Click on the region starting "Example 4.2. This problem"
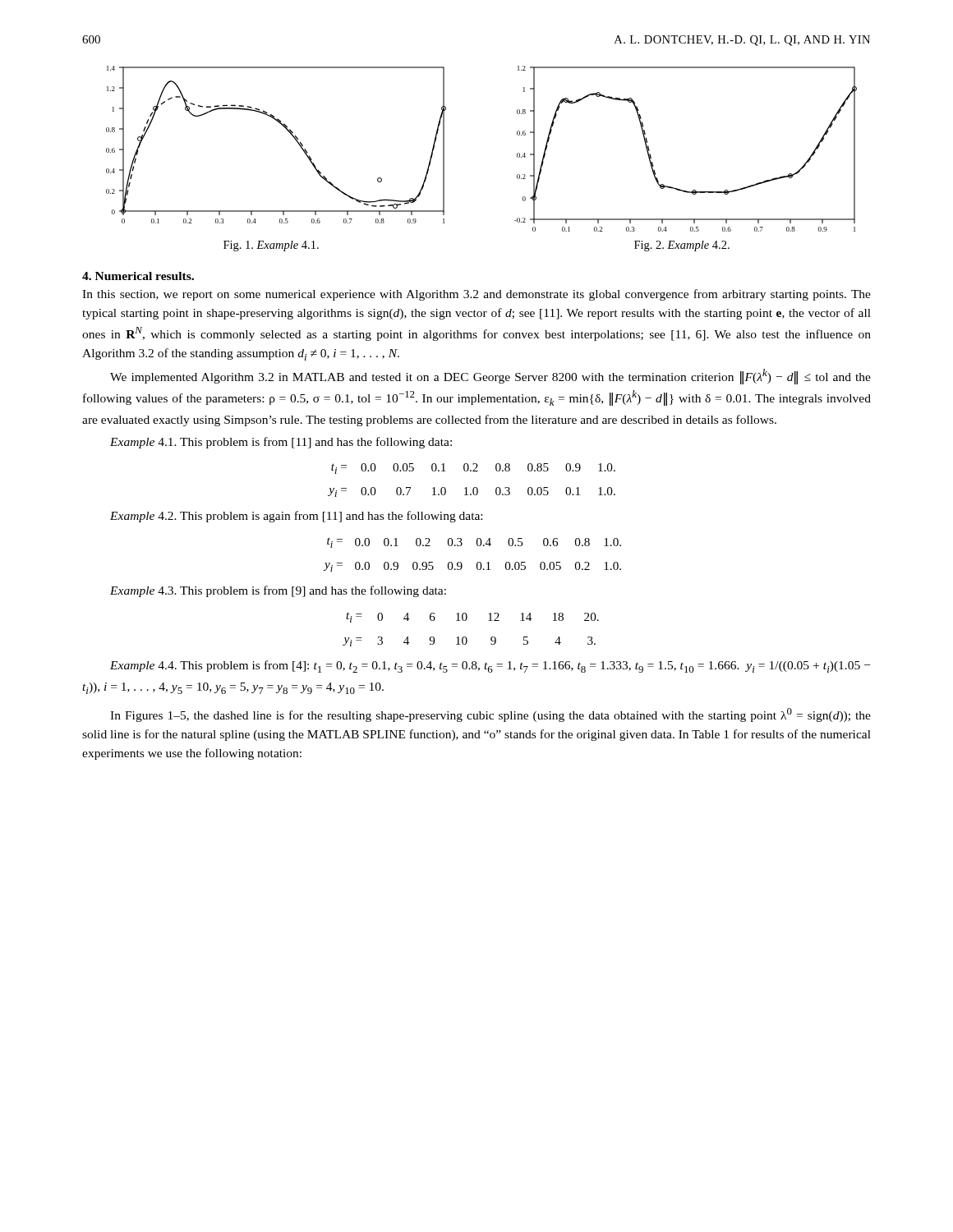This screenshot has height=1232, width=953. (297, 516)
